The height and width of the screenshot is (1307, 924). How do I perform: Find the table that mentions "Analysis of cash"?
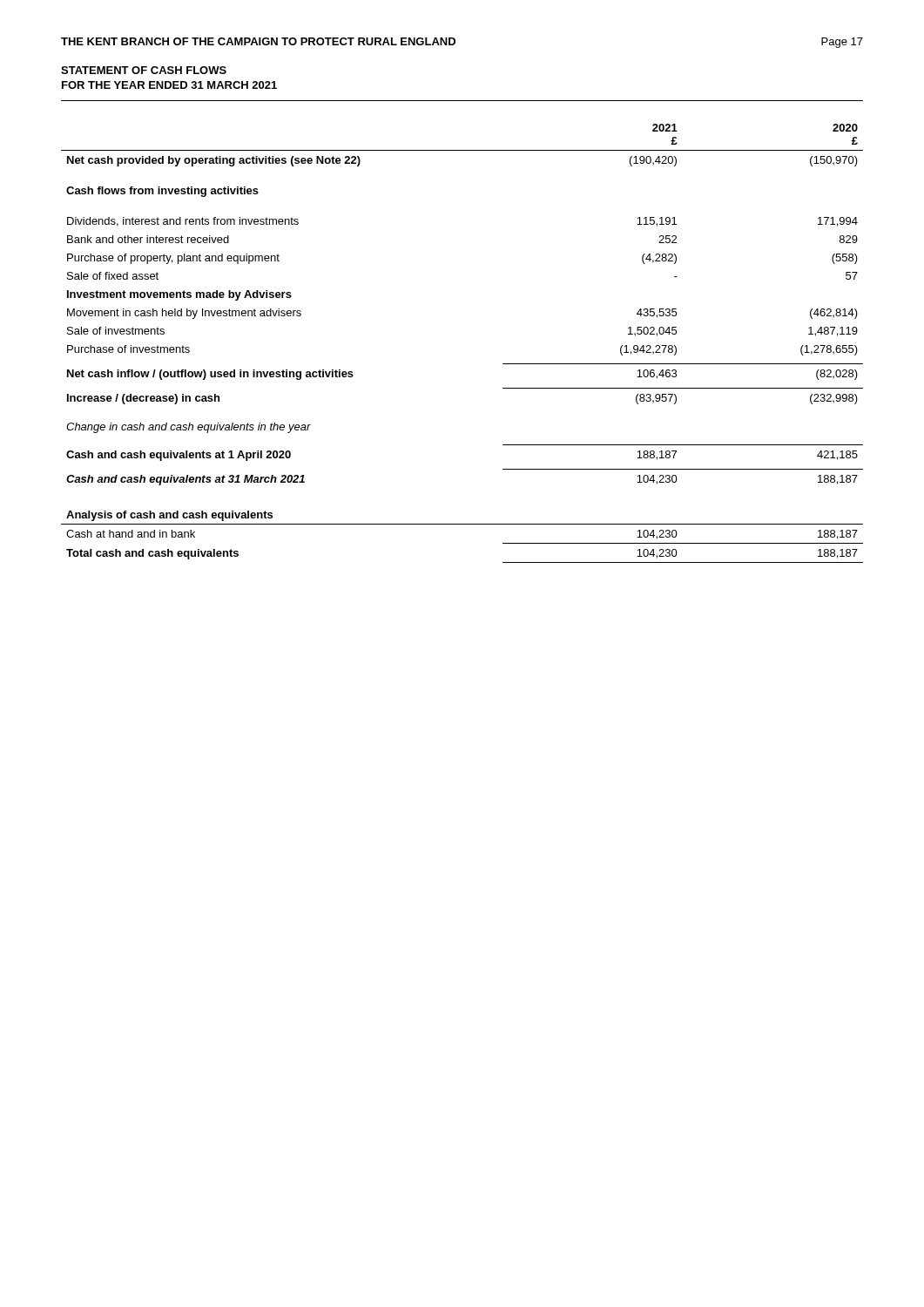point(462,340)
